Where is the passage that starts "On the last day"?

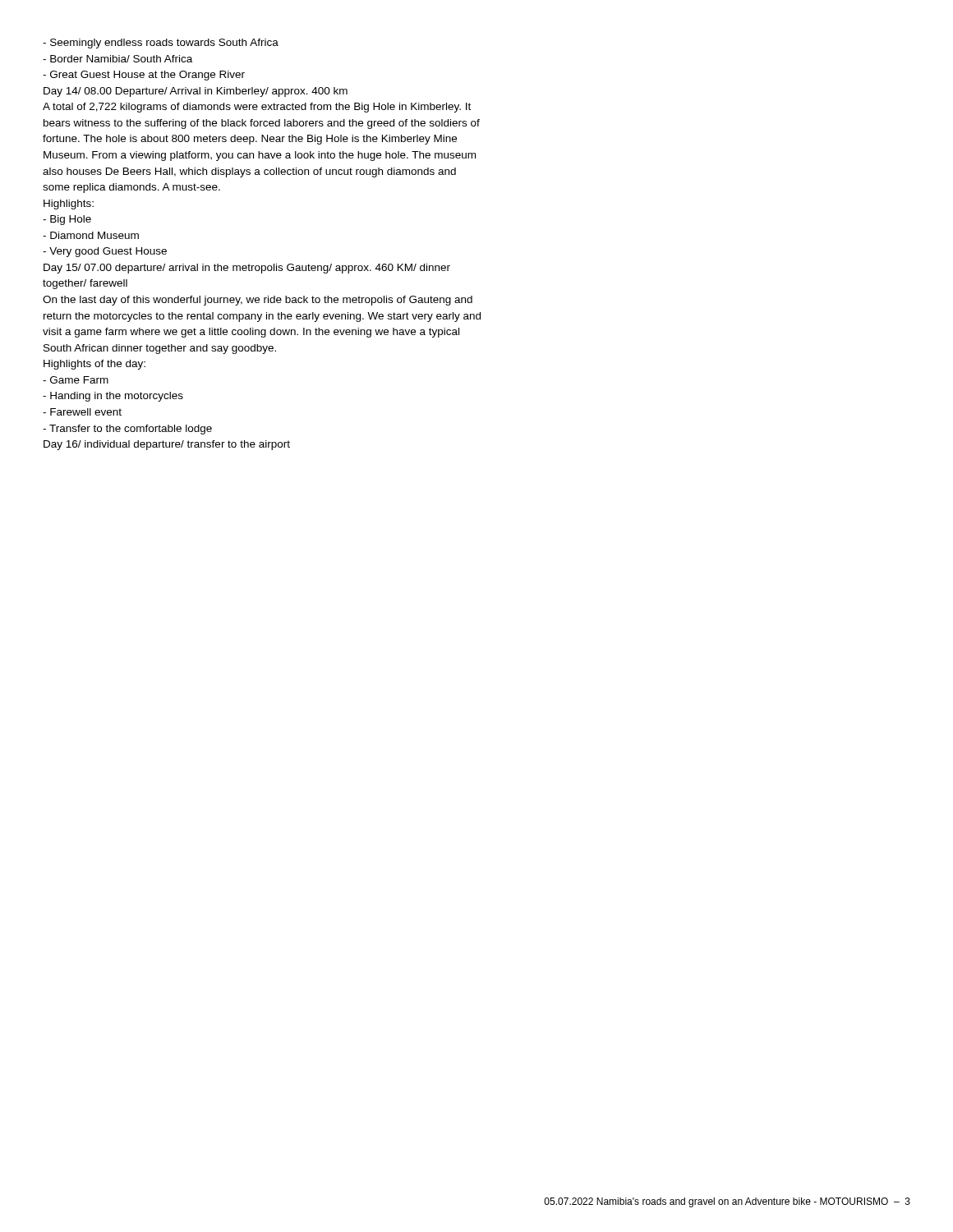tap(262, 323)
